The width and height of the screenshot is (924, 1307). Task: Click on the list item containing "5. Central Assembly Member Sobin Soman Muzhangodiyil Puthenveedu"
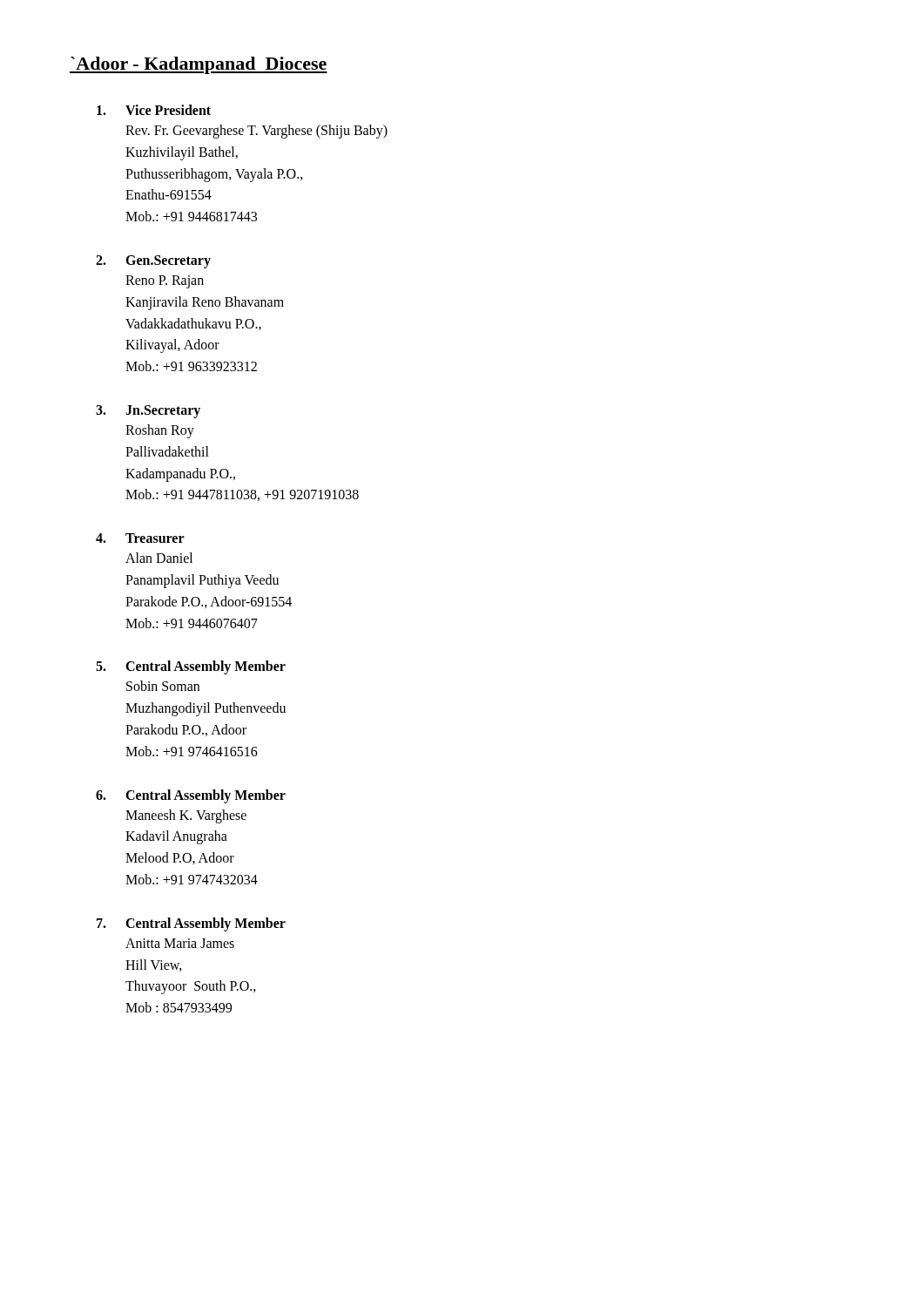pyautogui.click(x=191, y=711)
